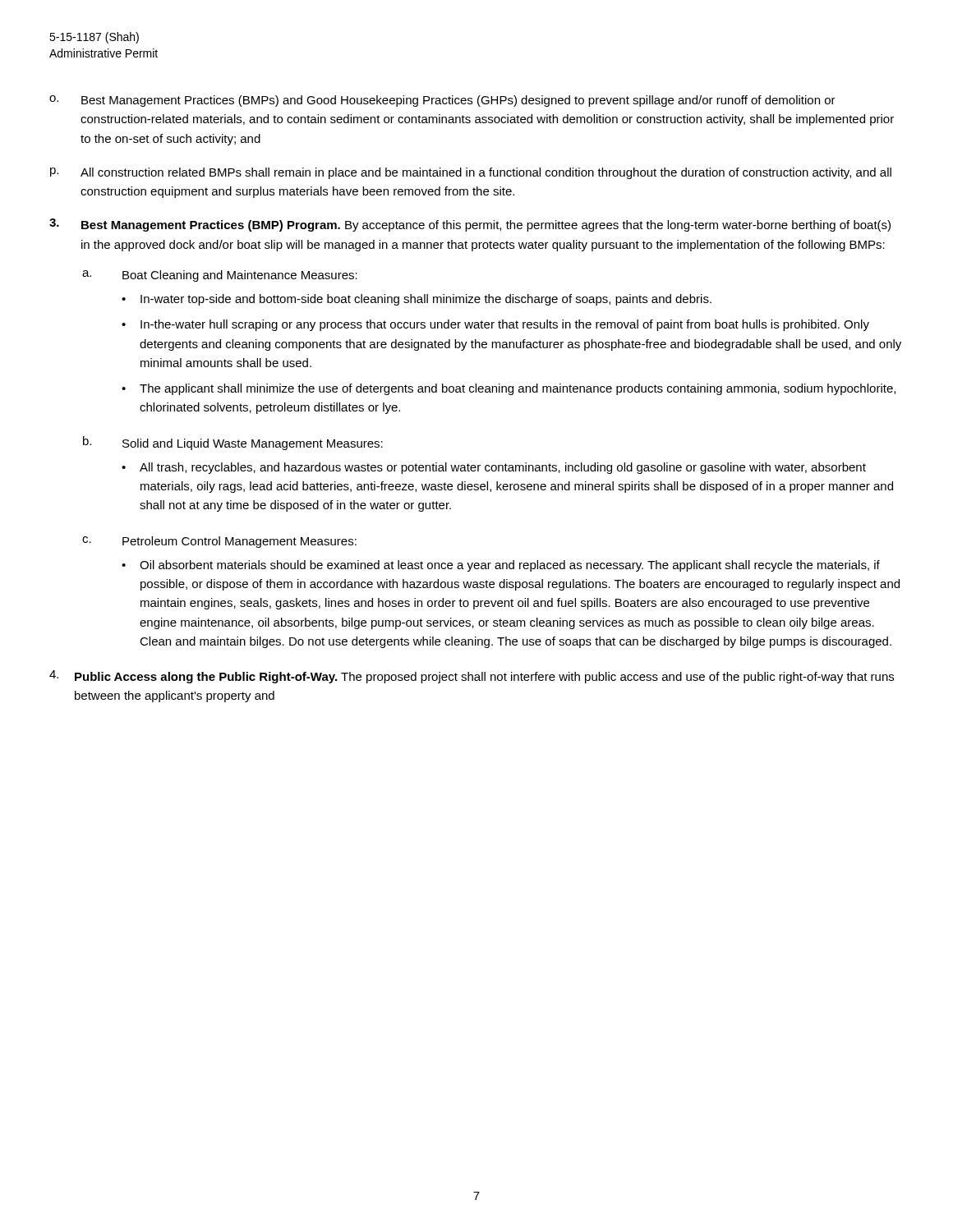Point to the block beginning "a. Boat Cleaning and Maintenance Measures:"
953x1232 pixels.
tap(493, 345)
